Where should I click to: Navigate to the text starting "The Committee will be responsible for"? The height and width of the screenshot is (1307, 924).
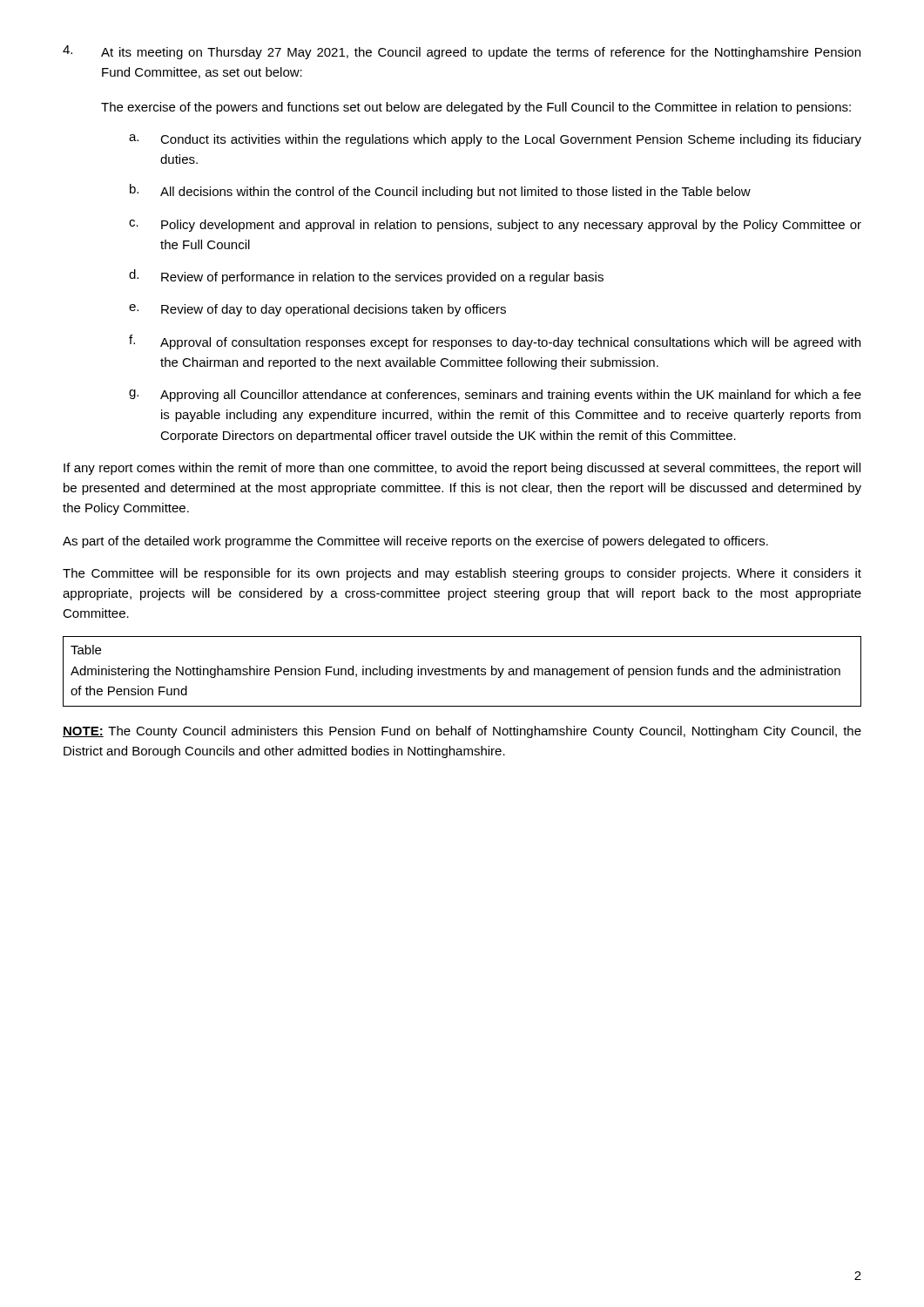coord(462,593)
